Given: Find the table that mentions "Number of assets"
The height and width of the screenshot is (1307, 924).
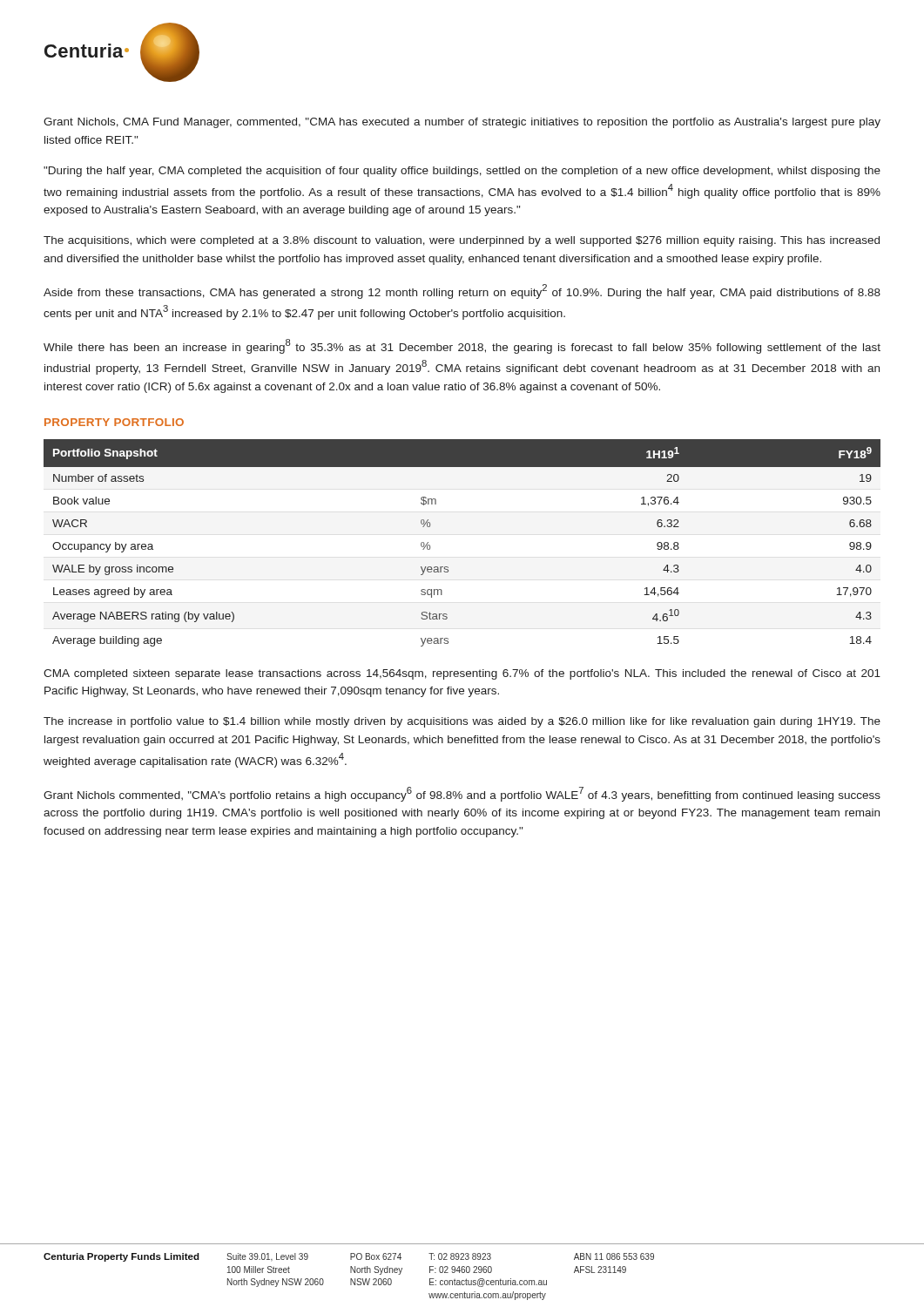Looking at the screenshot, I should point(462,545).
